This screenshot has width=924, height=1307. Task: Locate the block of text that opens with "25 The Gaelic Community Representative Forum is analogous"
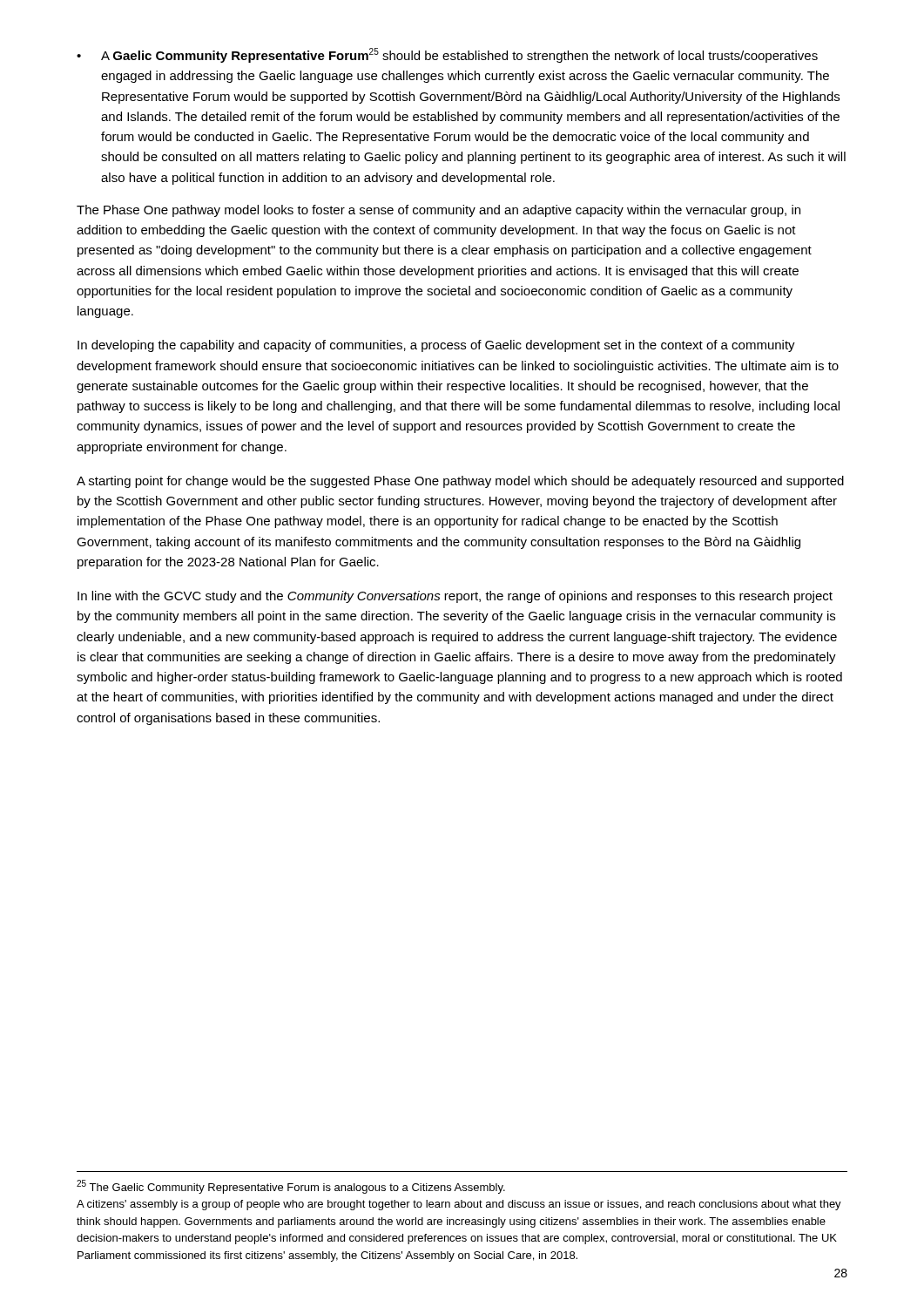[x=459, y=1220]
